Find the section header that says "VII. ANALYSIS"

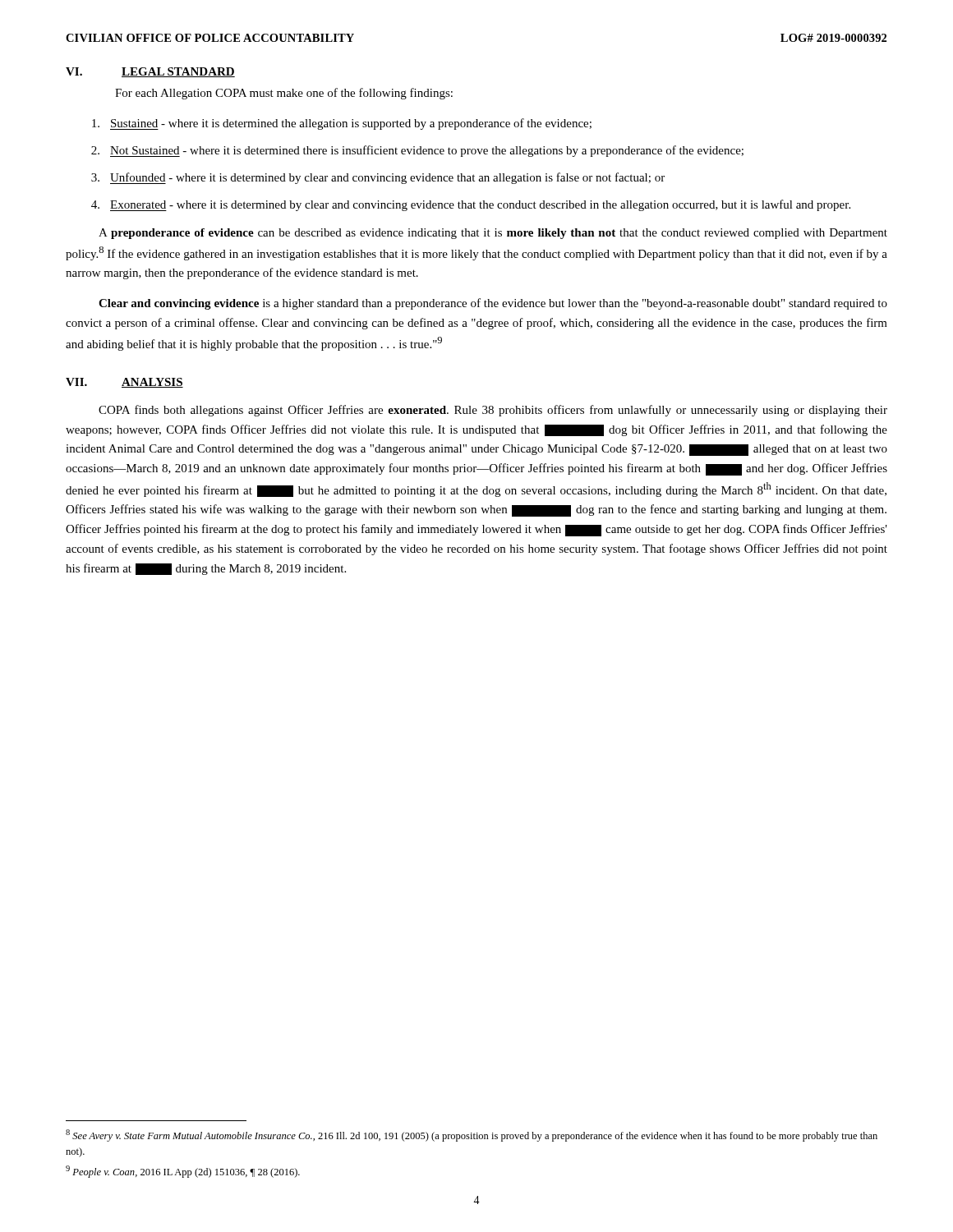(x=124, y=382)
